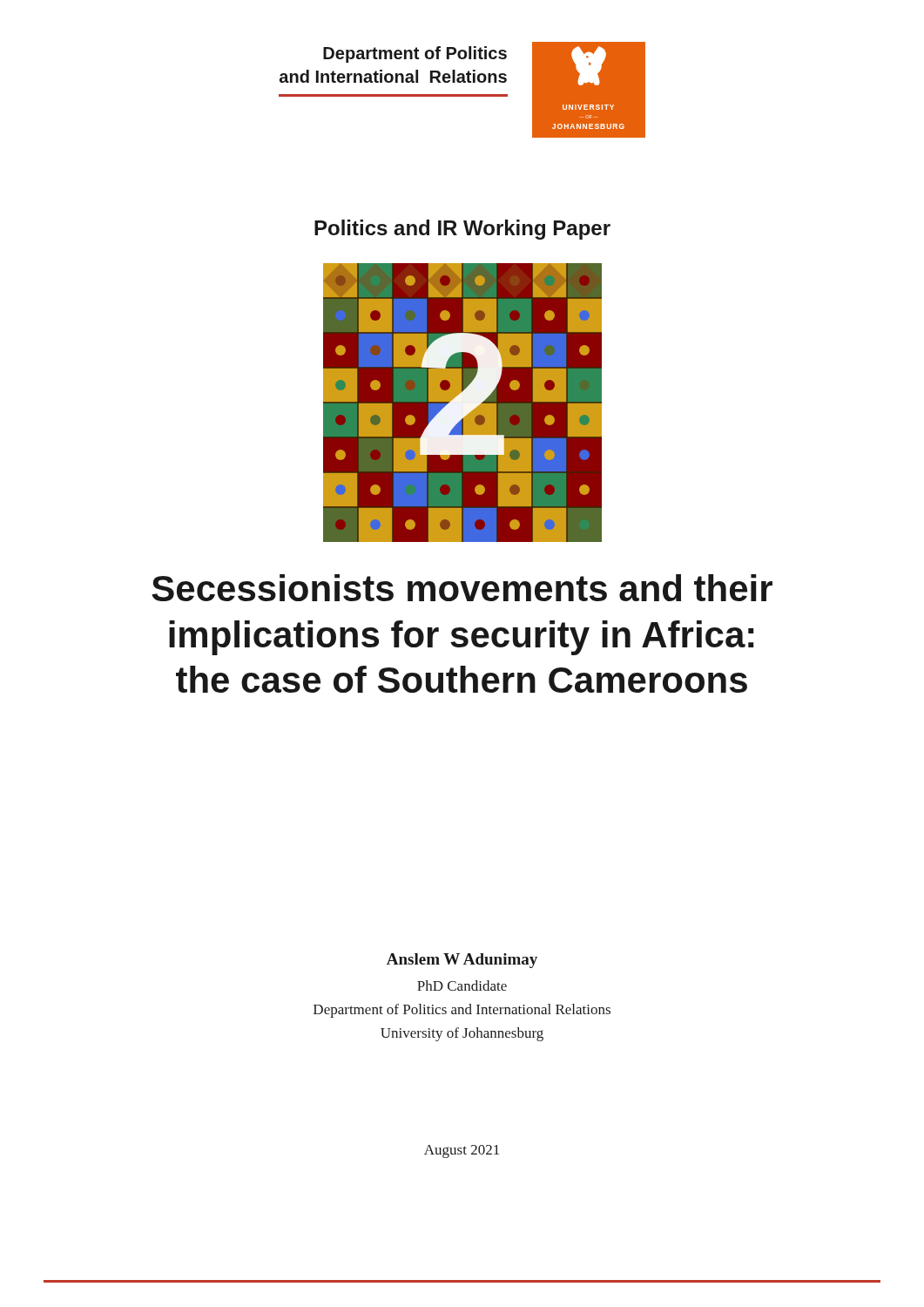Locate the illustration
924x1307 pixels.
462,403
